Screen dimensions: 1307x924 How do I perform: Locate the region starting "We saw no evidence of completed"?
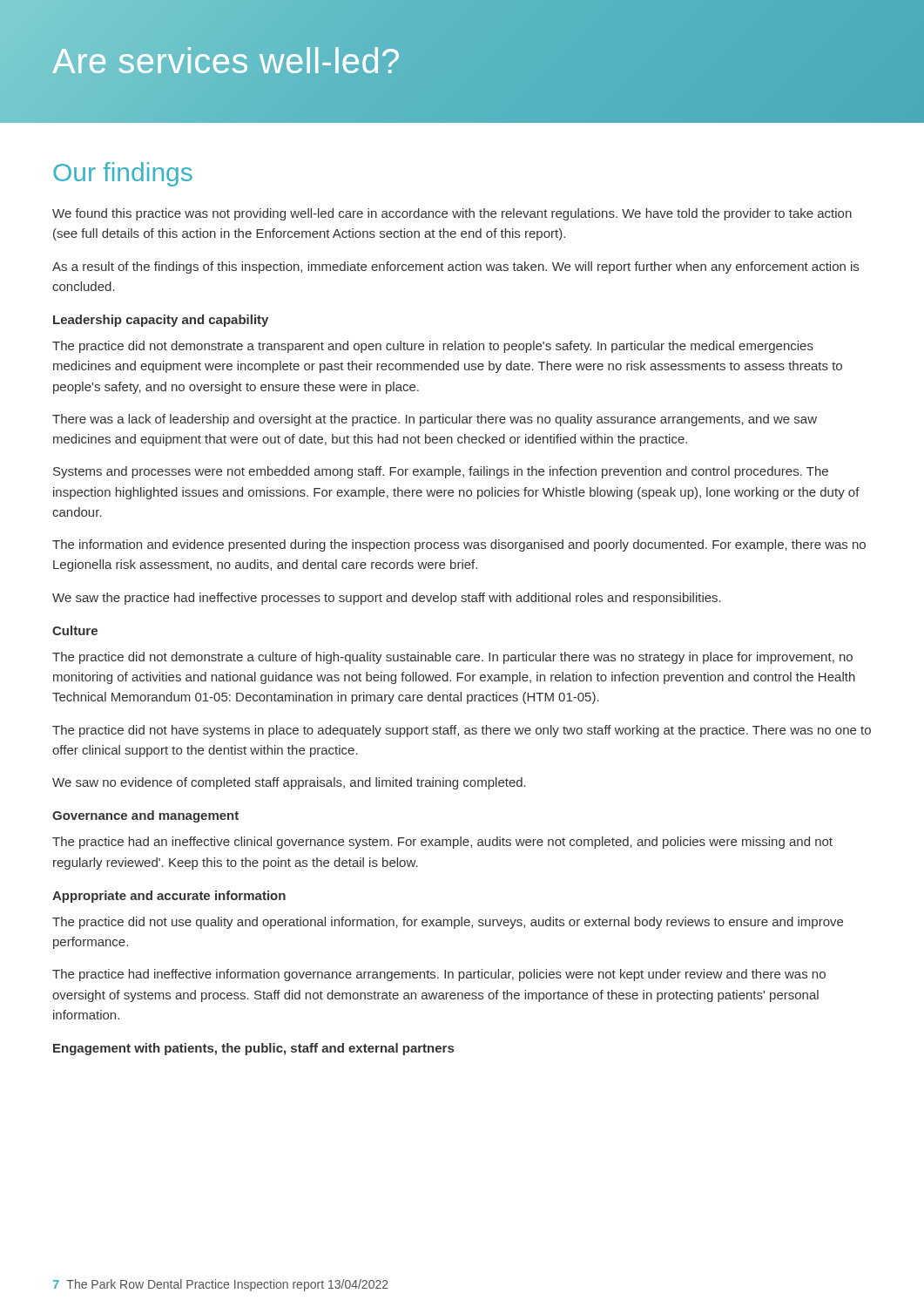[x=289, y=782]
